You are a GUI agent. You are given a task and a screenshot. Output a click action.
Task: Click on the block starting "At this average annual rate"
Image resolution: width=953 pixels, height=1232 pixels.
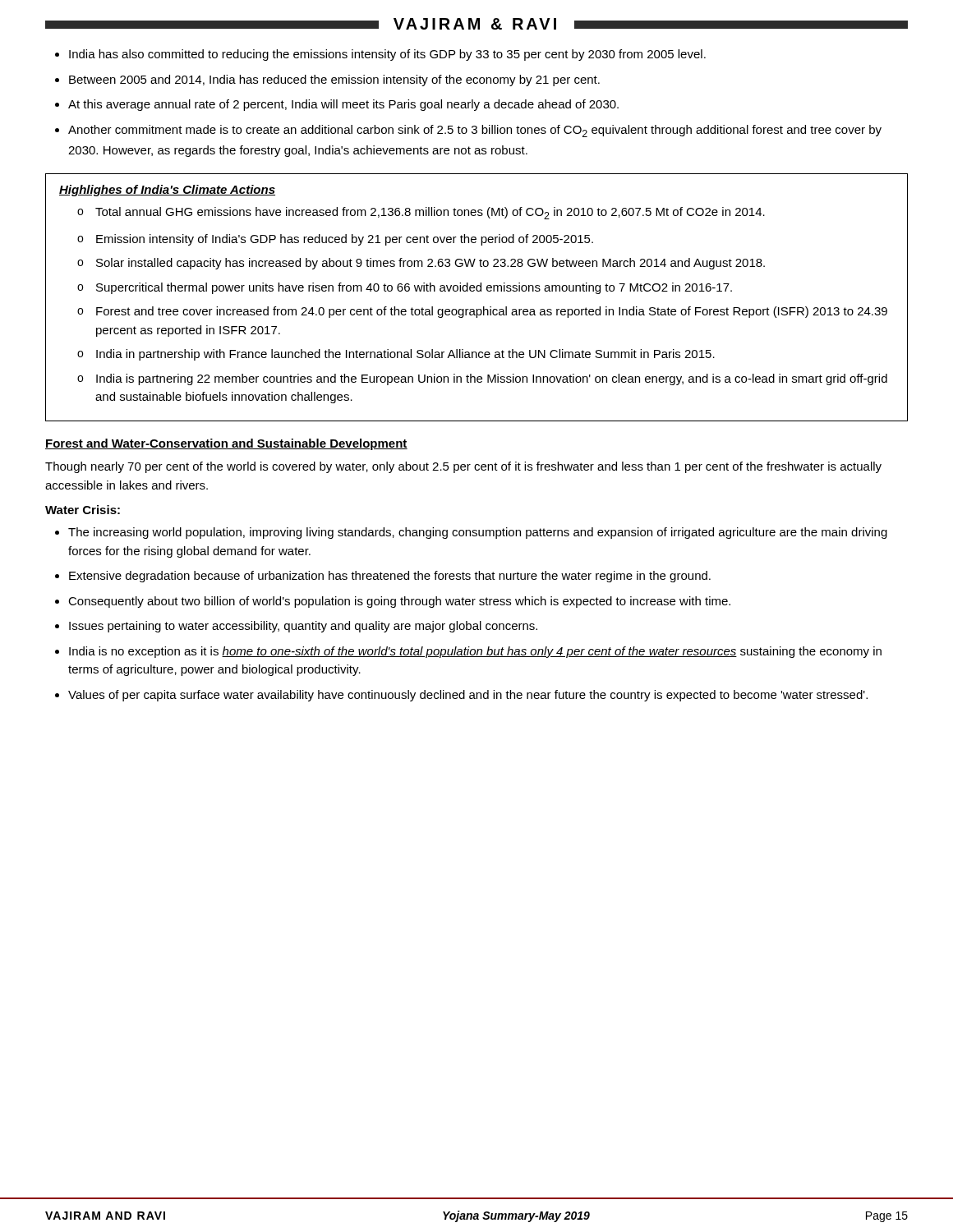pyautogui.click(x=344, y=104)
